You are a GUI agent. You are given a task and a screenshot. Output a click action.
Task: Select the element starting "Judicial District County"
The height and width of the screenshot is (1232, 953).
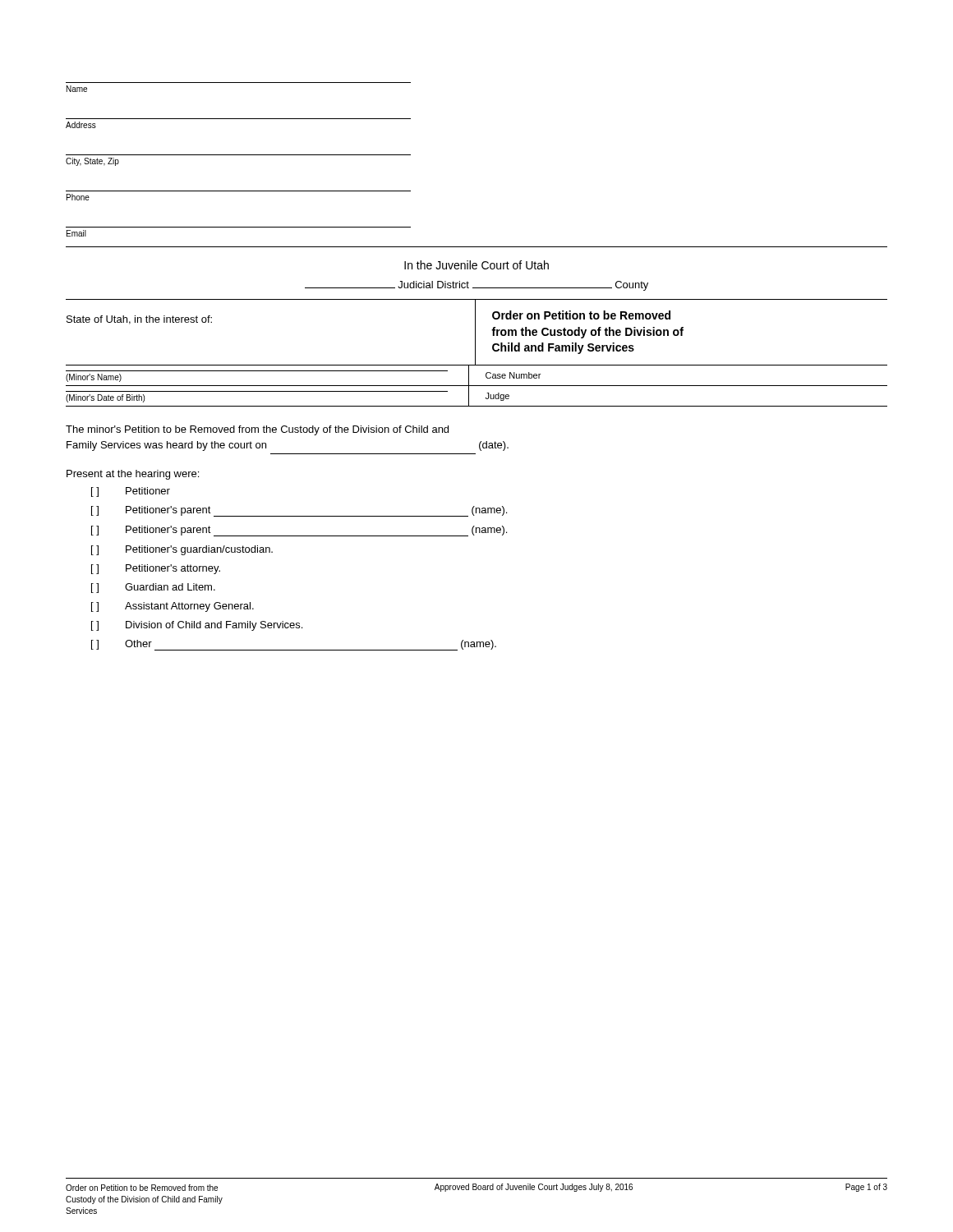[476, 285]
